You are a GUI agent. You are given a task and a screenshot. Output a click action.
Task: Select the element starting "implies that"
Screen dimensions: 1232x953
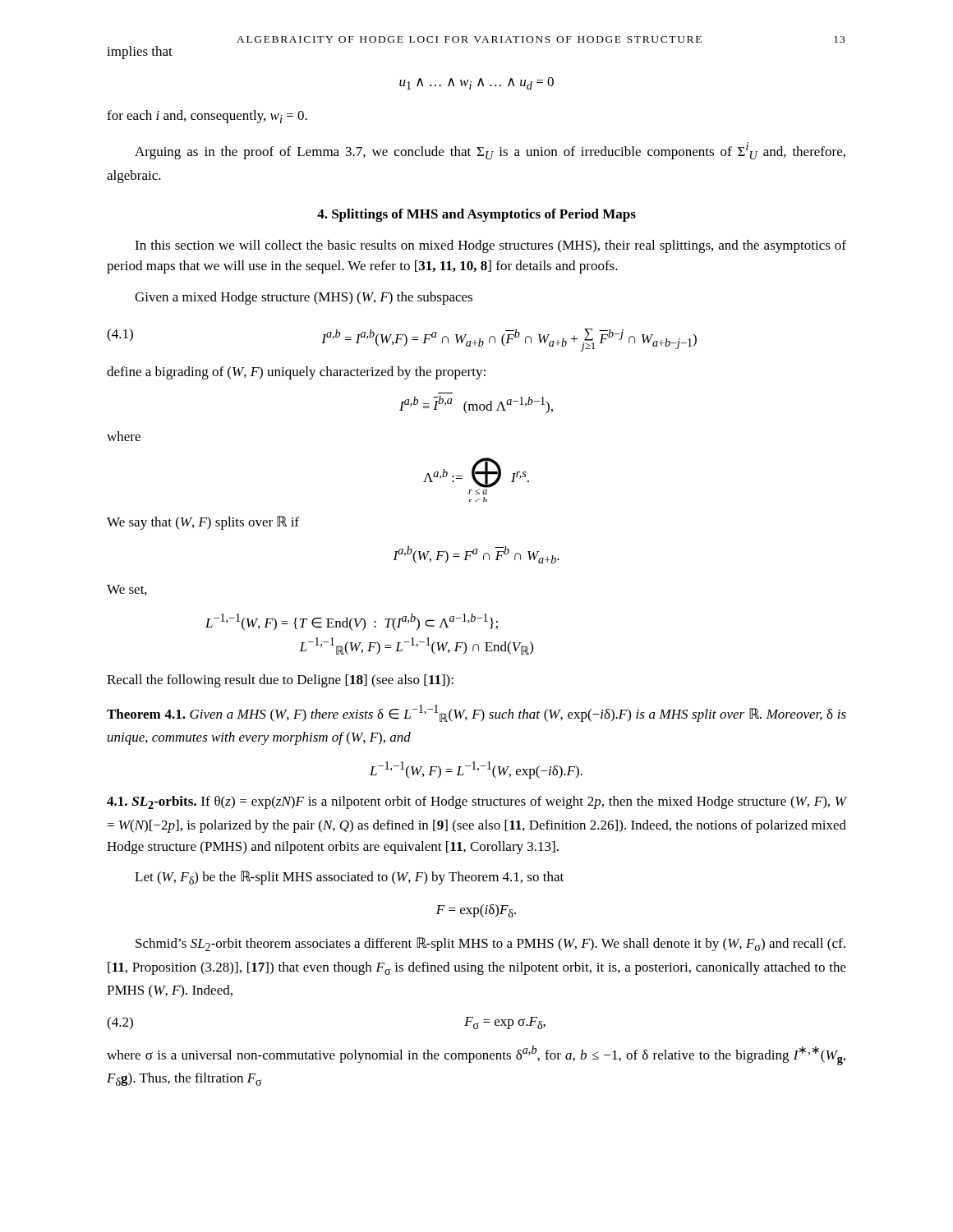476,51
